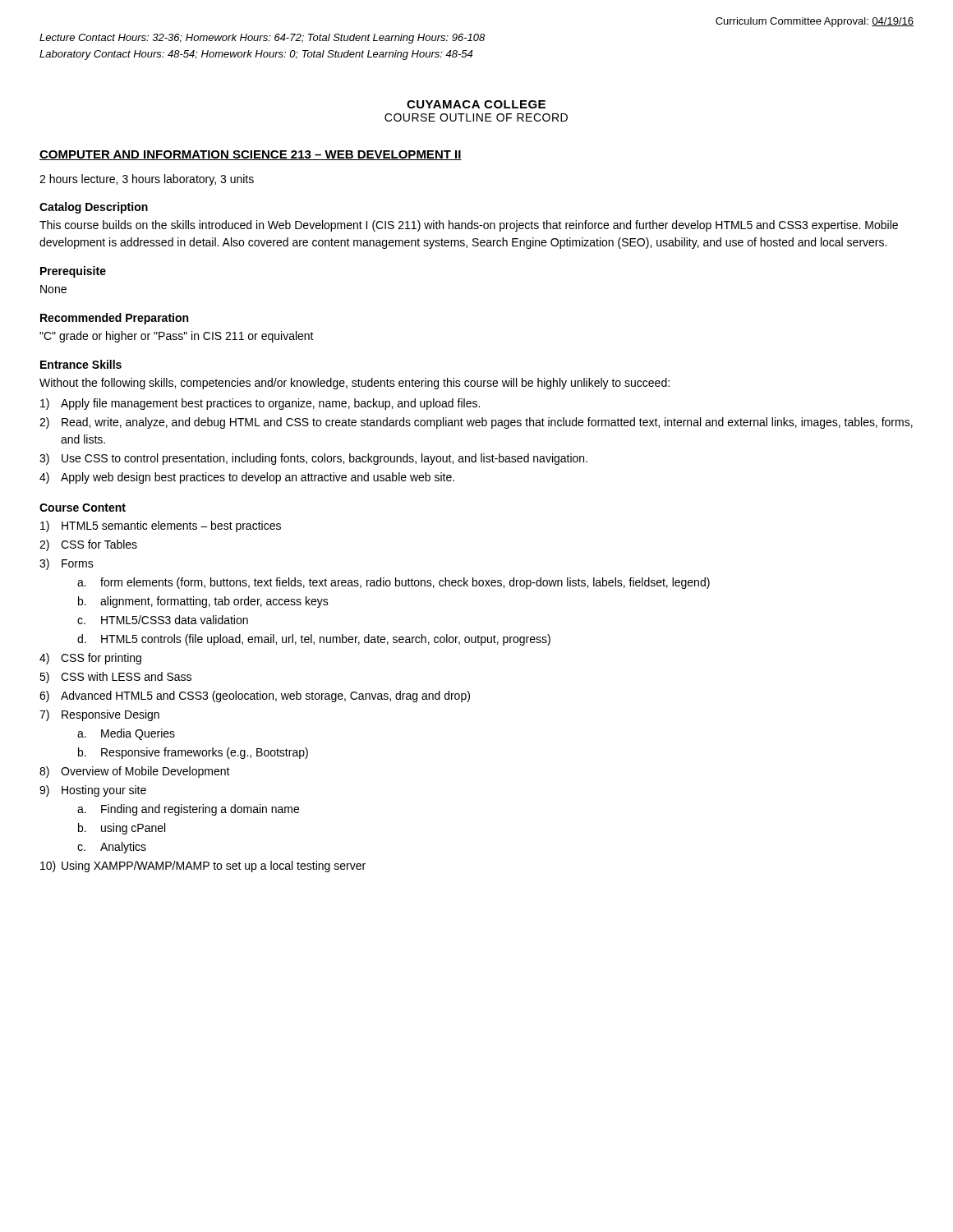Image resolution: width=953 pixels, height=1232 pixels.
Task: Click where it says "Recommended Preparation"
Action: (x=114, y=318)
